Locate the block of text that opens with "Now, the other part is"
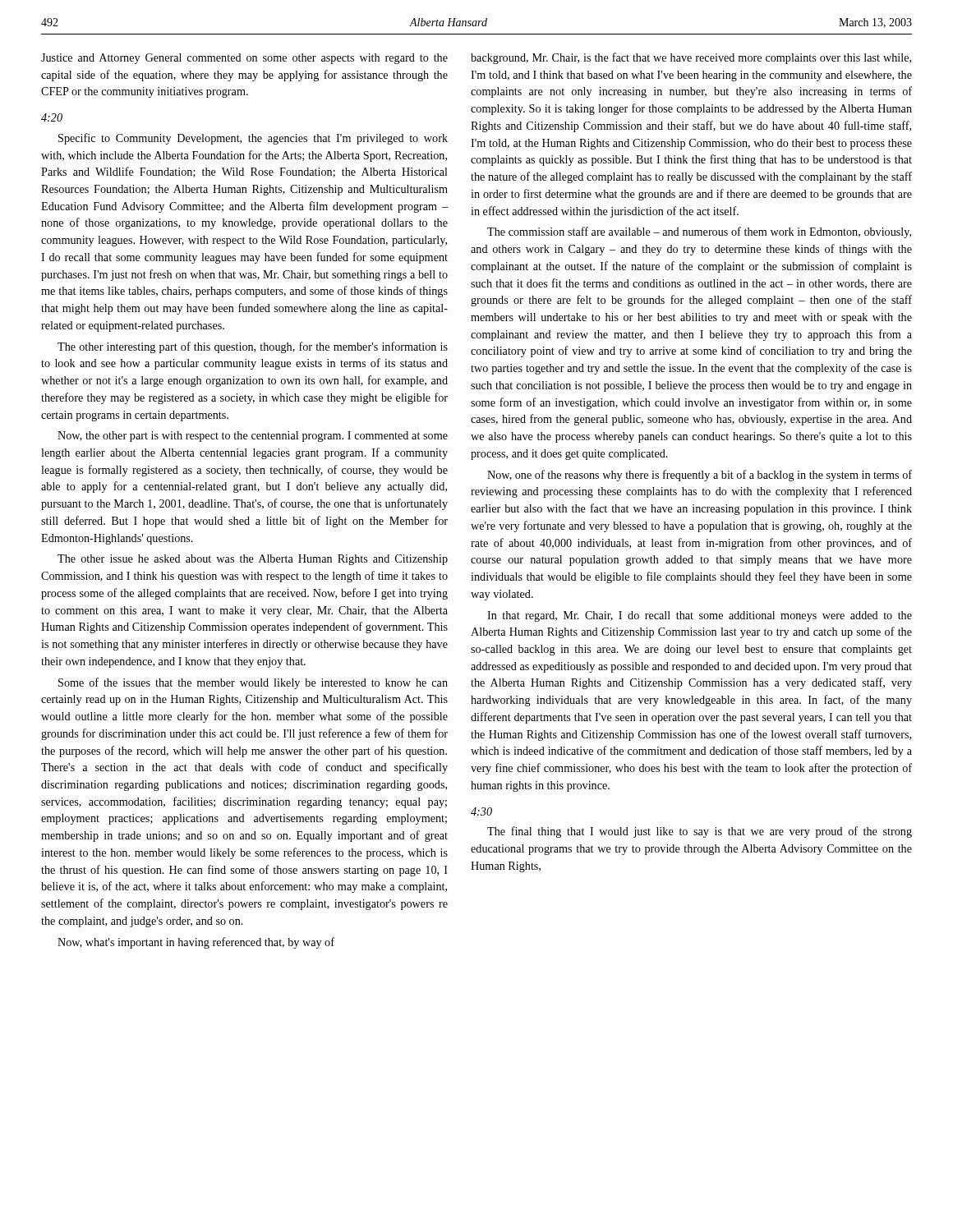 pyautogui.click(x=244, y=487)
